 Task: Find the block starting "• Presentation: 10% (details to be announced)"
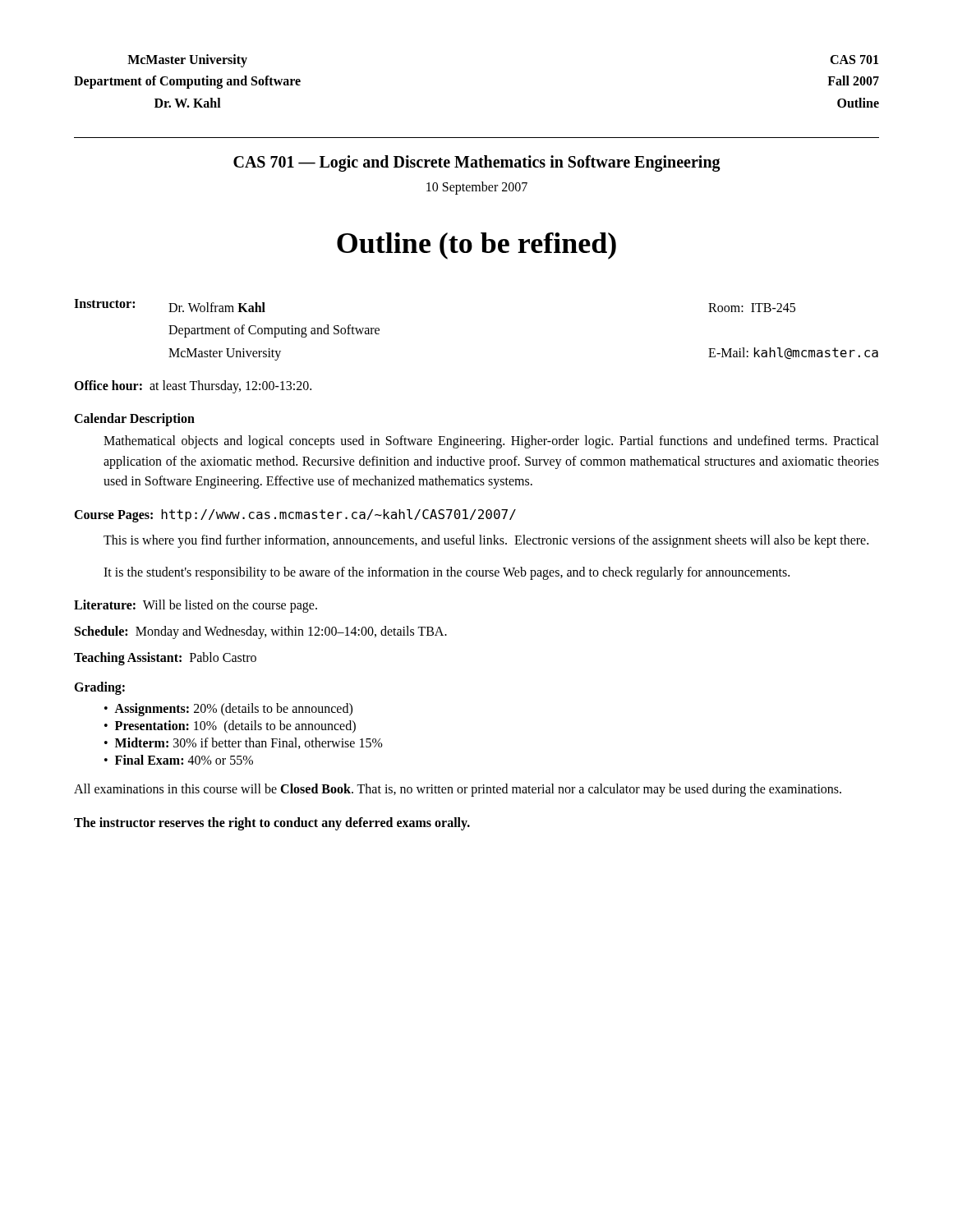[230, 725]
